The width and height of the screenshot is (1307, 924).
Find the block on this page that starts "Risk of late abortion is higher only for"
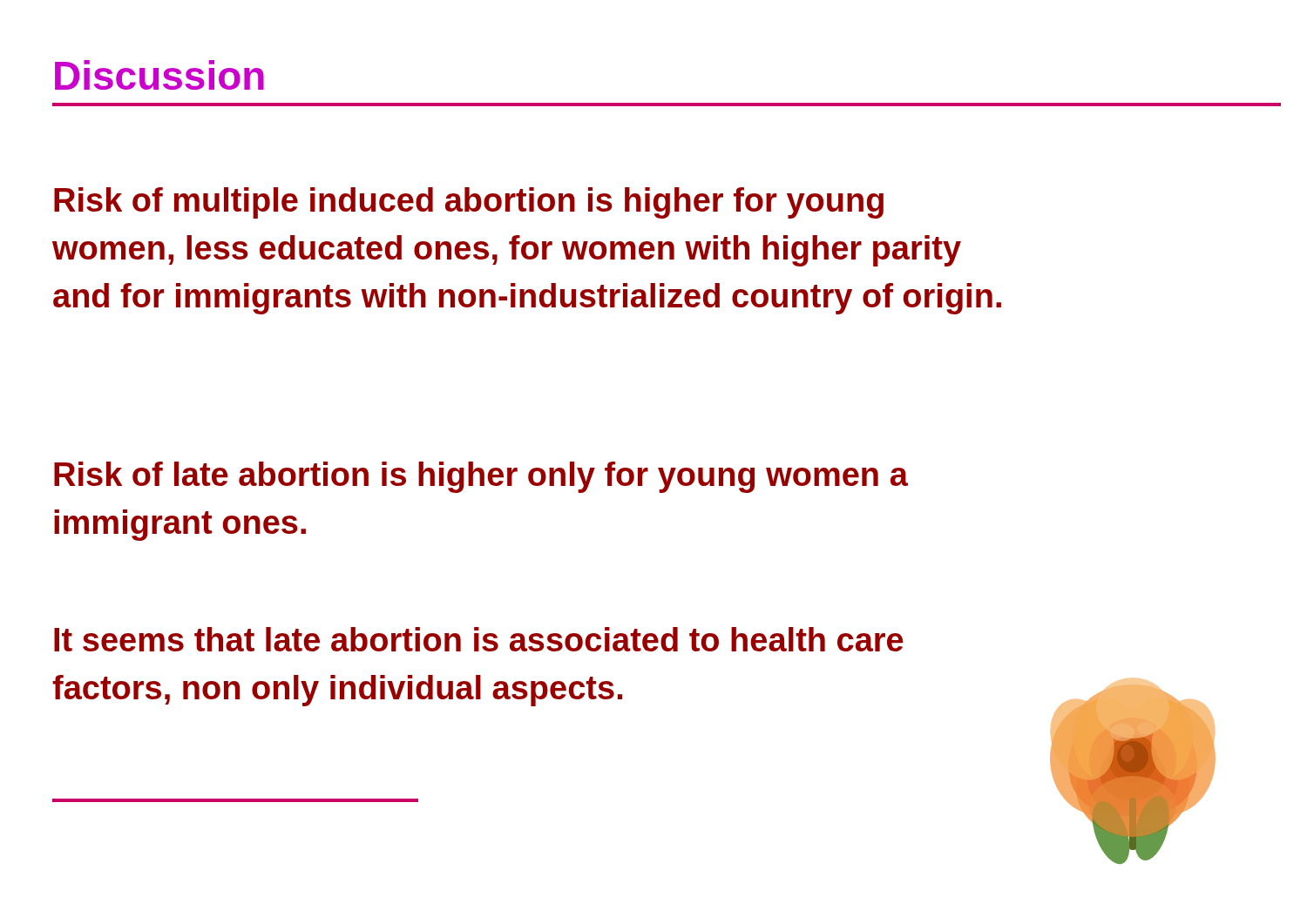(553, 499)
